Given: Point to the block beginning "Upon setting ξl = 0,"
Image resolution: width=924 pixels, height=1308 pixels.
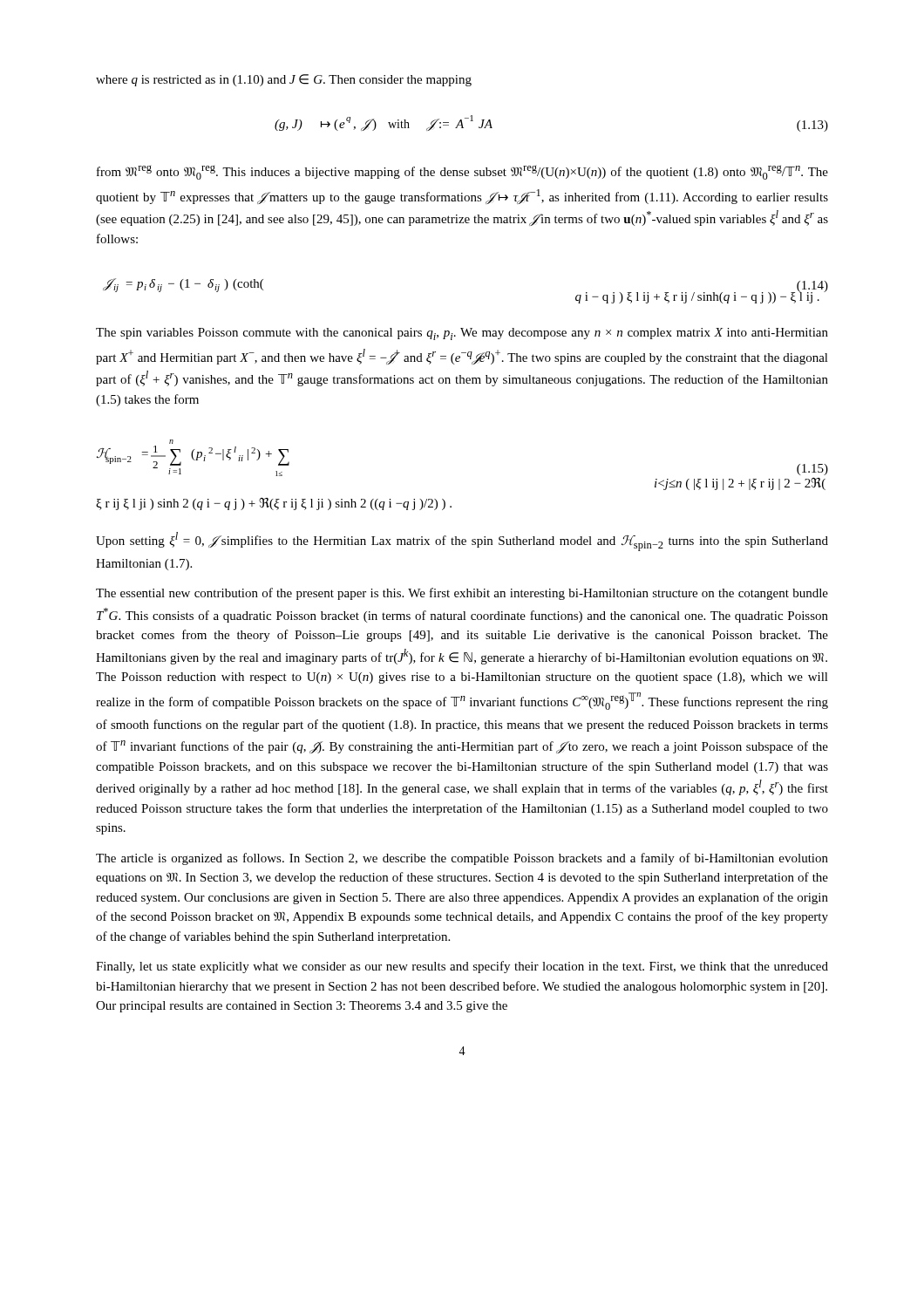Looking at the screenshot, I should [x=462, y=550].
